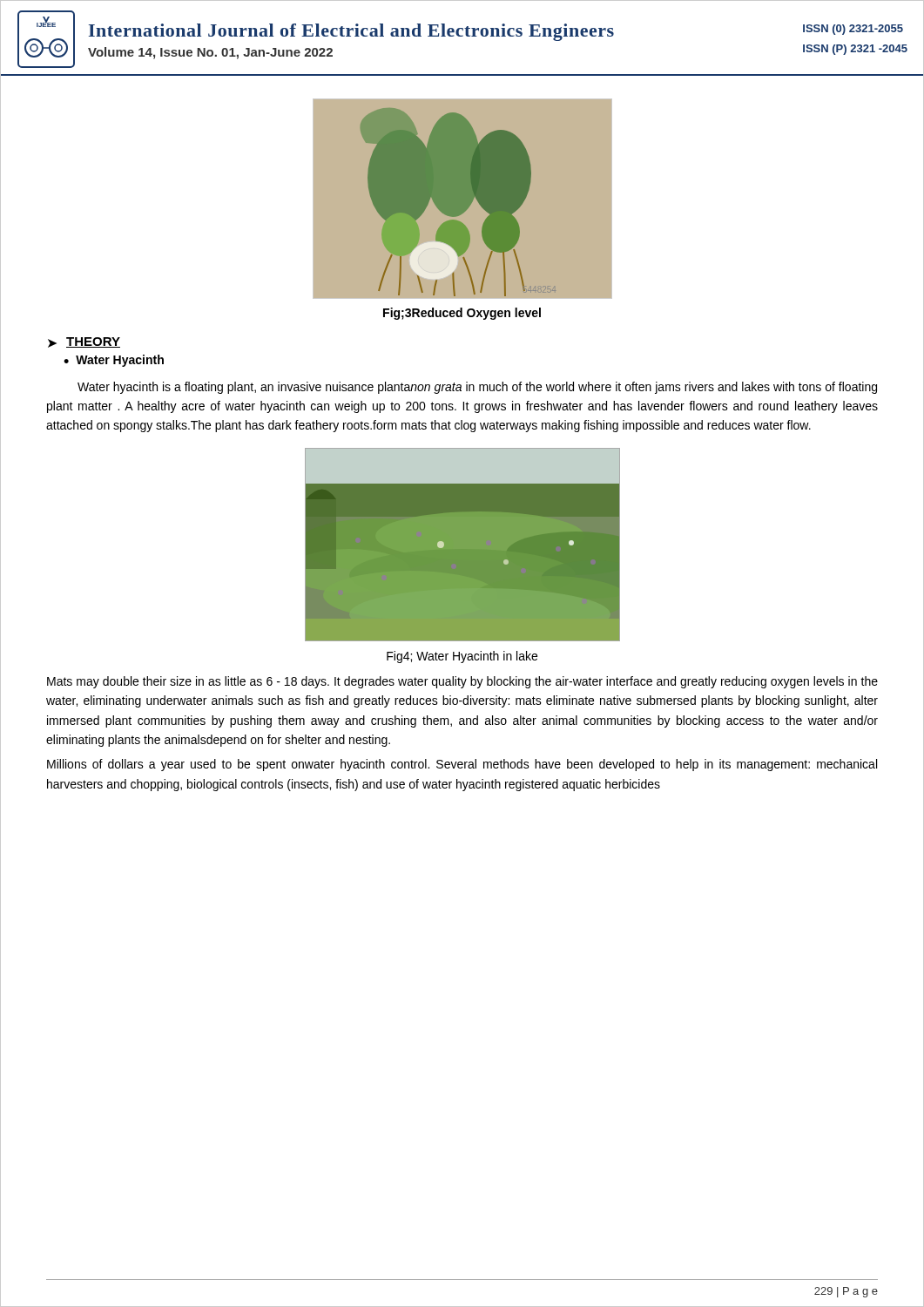Navigate to the block starting "Mats may double their size"

(462, 710)
